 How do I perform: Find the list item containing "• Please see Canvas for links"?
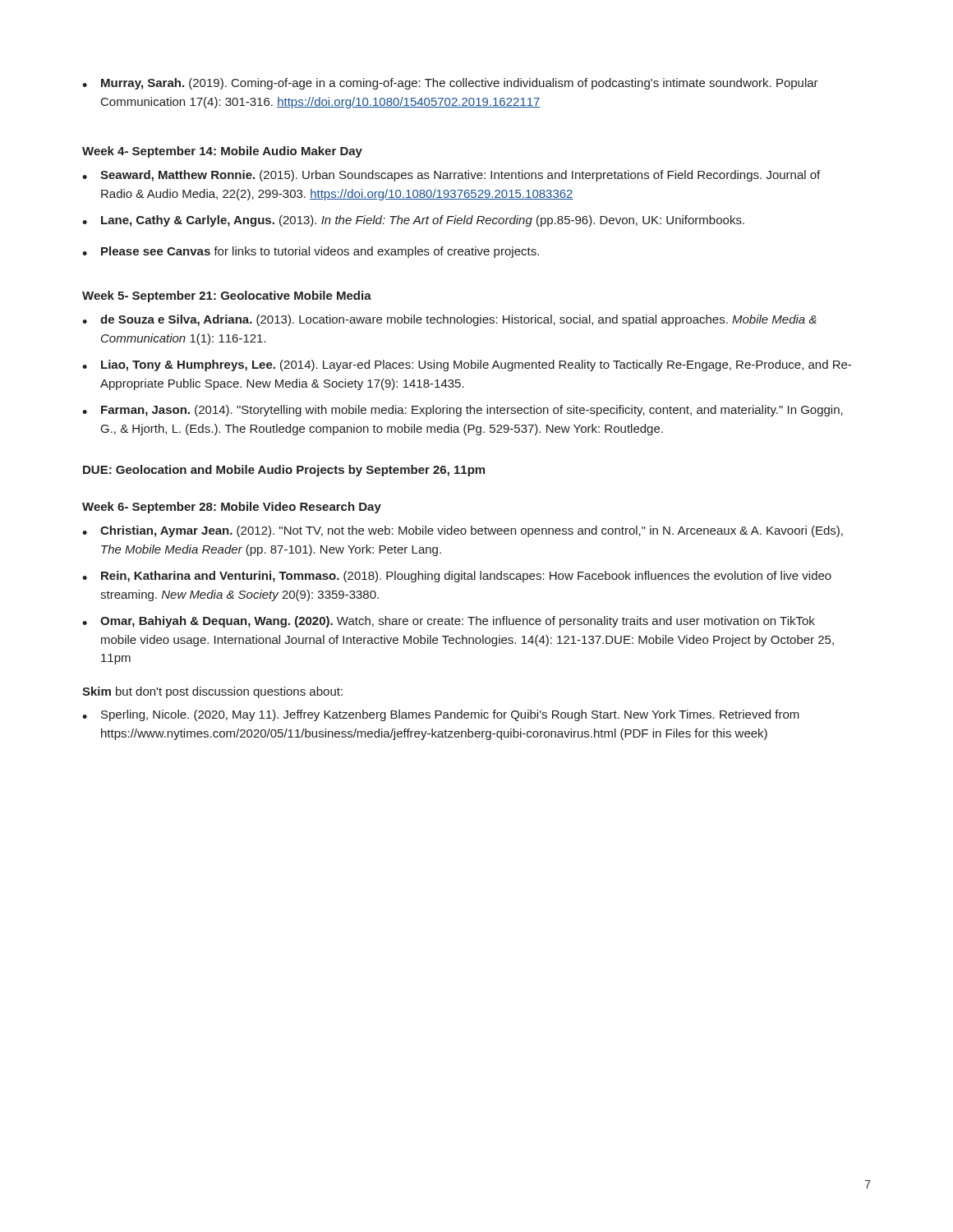click(x=468, y=254)
